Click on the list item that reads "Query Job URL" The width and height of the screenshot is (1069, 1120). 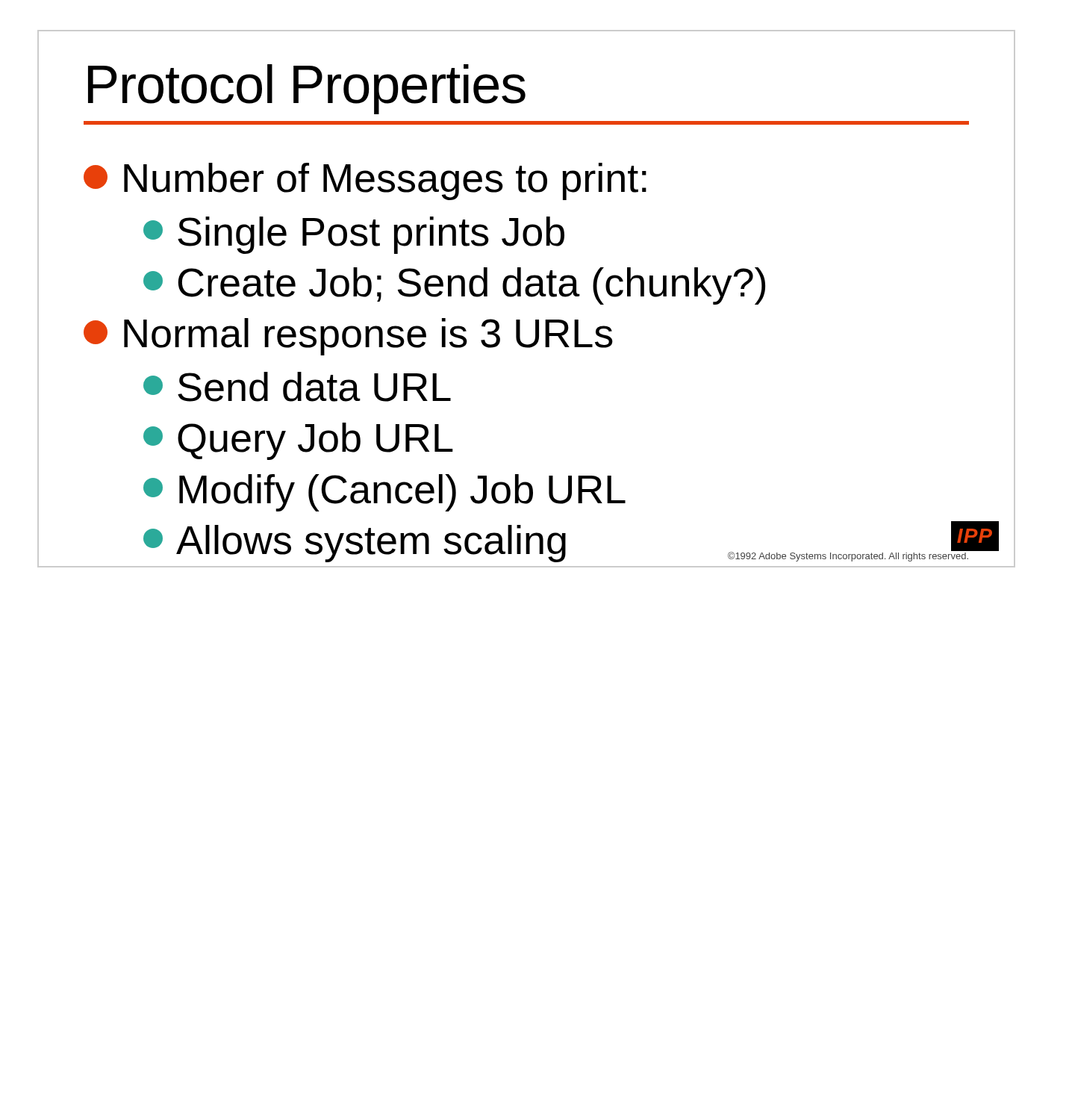(299, 438)
